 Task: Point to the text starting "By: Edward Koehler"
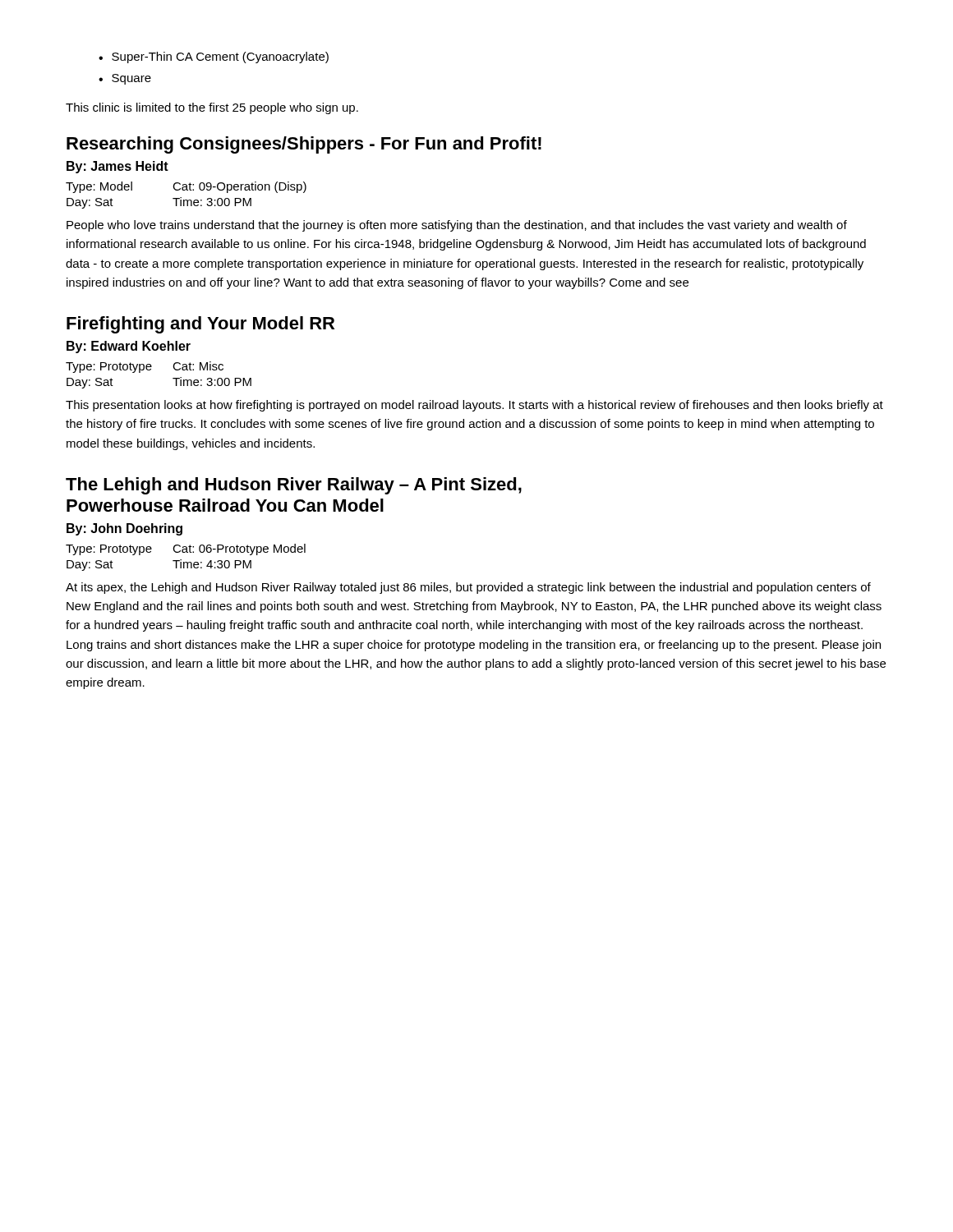pos(128,346)
